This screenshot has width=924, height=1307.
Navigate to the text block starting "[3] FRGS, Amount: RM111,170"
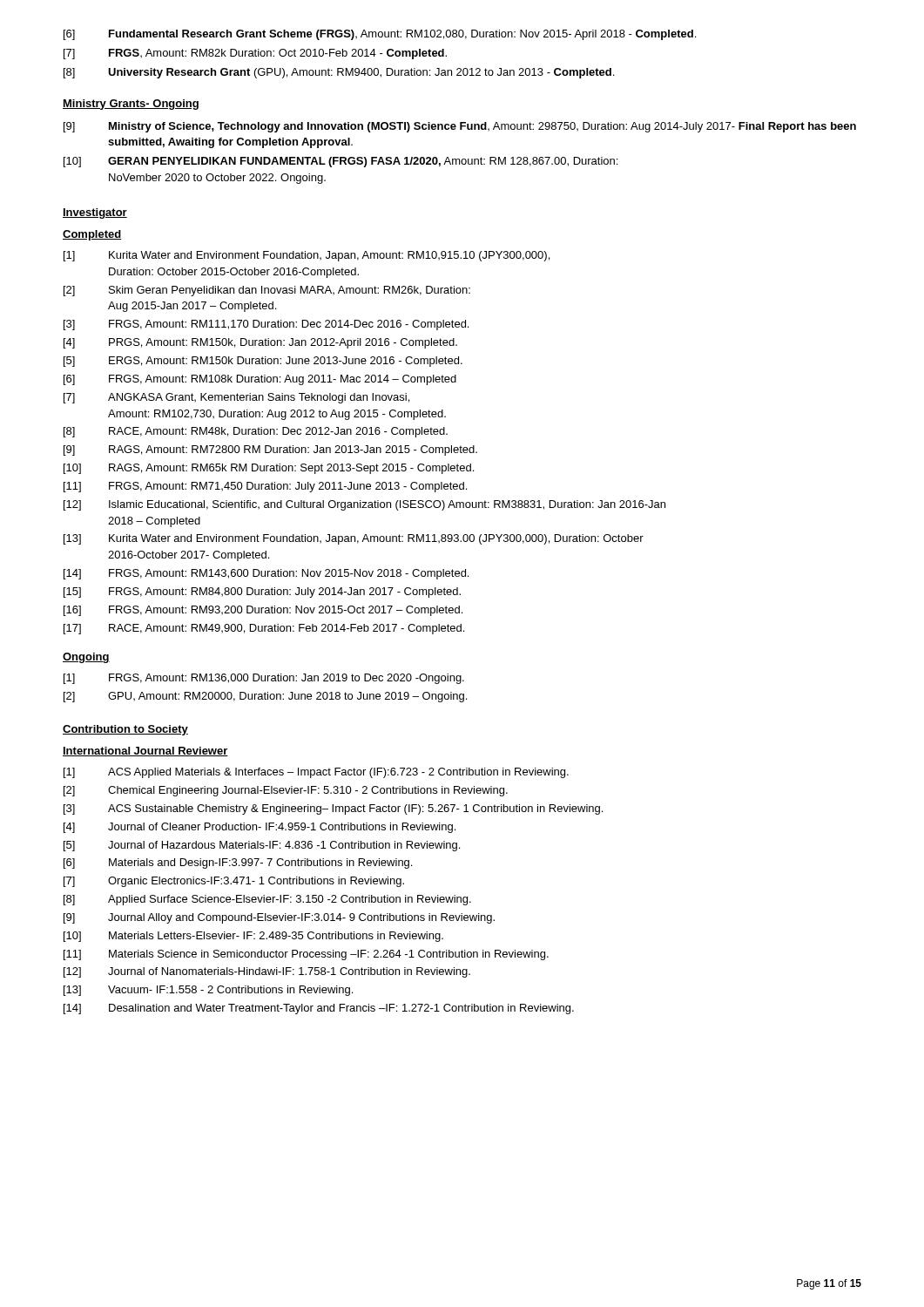click(462, 325)
